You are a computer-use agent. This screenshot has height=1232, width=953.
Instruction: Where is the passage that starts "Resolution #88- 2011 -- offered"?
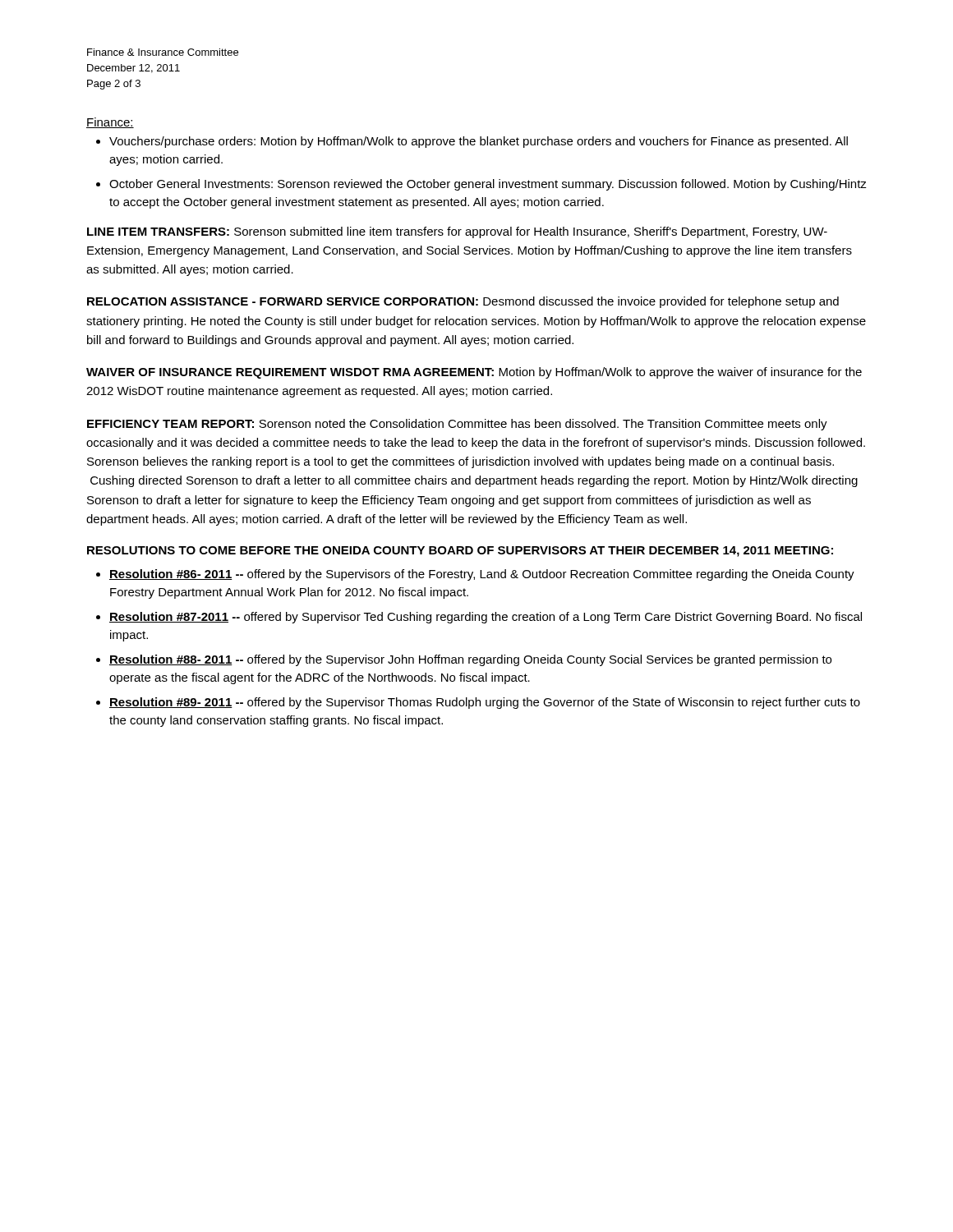point(471,668)
